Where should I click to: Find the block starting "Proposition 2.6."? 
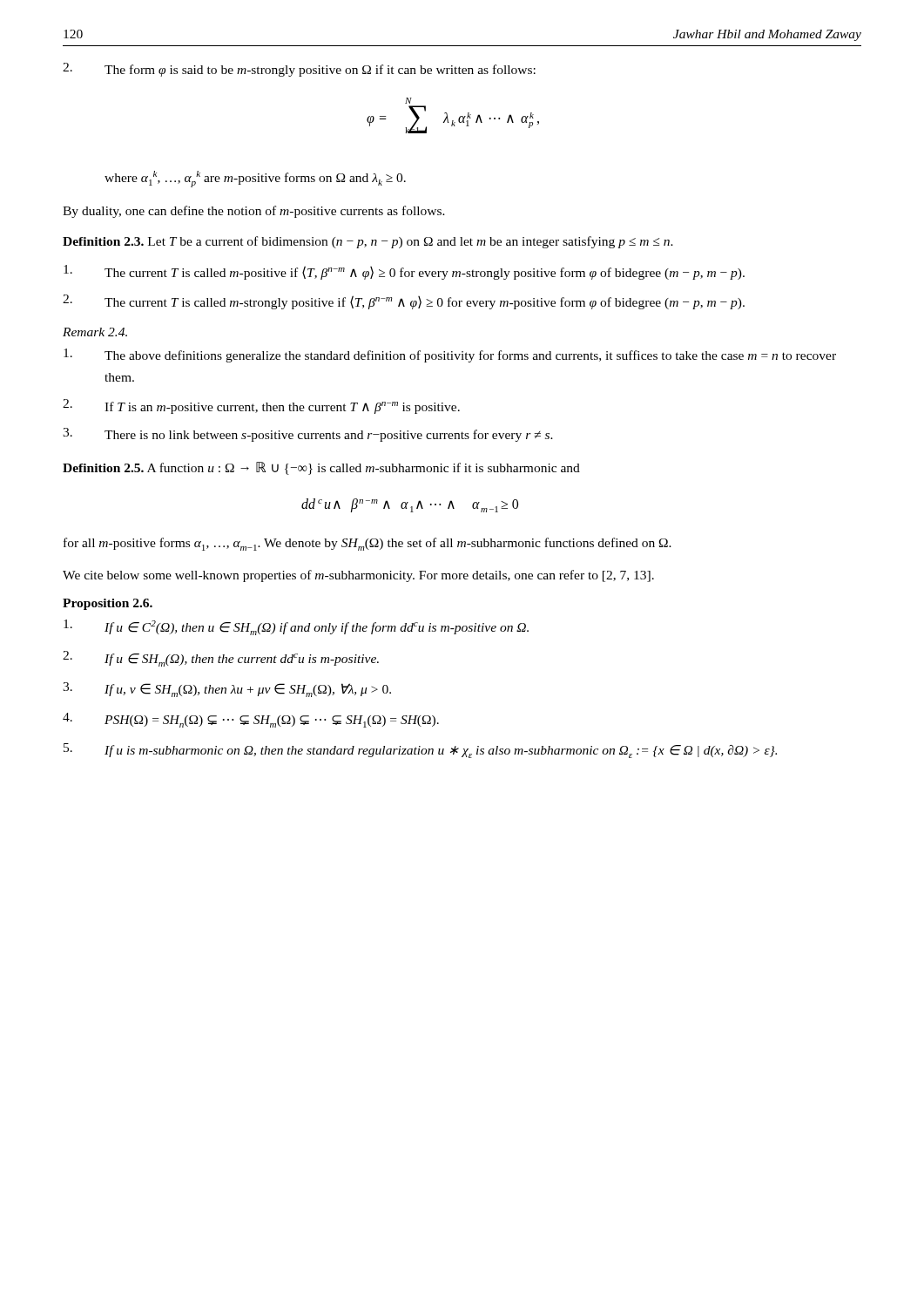pos(108,602)
